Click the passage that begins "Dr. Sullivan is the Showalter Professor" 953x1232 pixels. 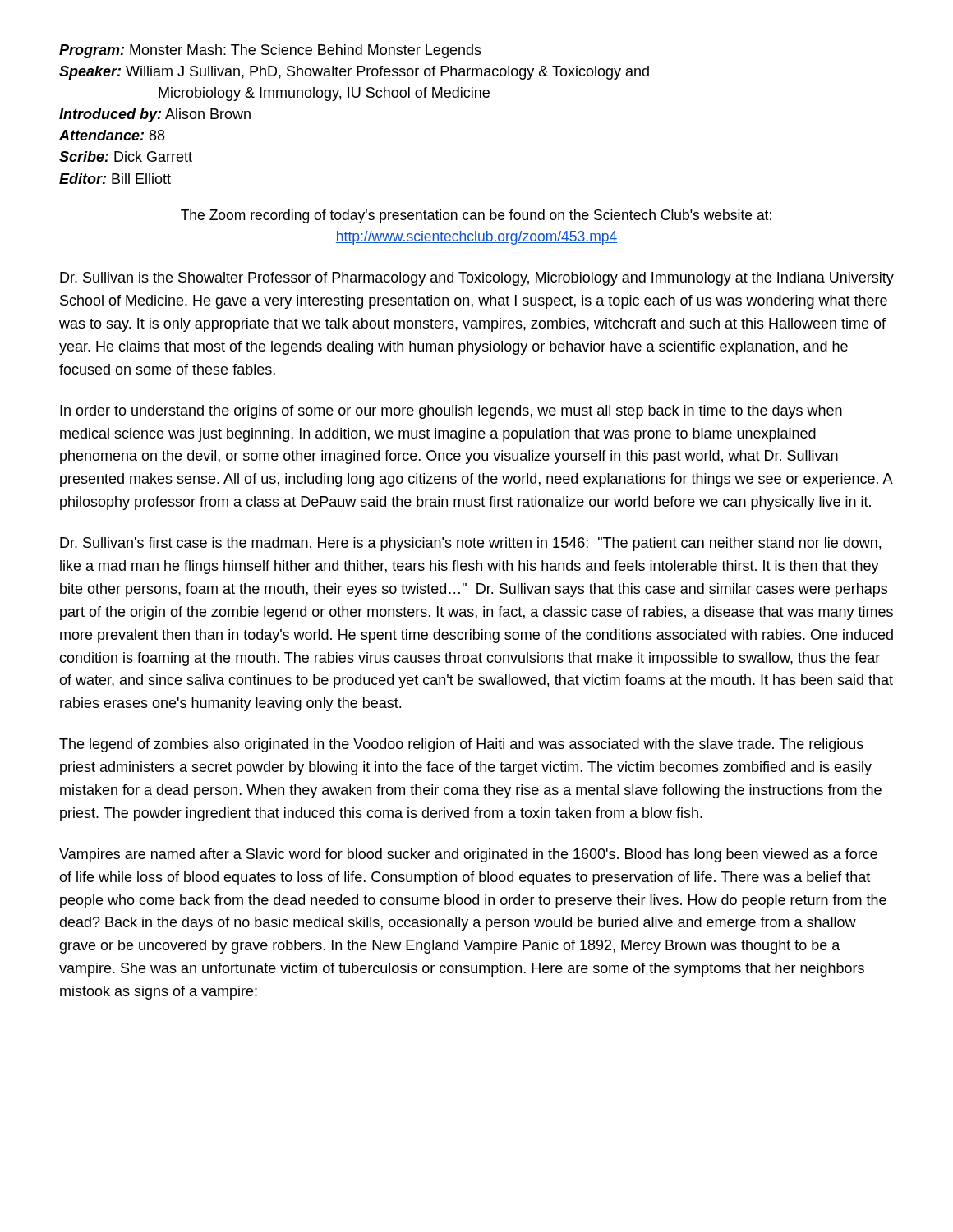(476, 324)
